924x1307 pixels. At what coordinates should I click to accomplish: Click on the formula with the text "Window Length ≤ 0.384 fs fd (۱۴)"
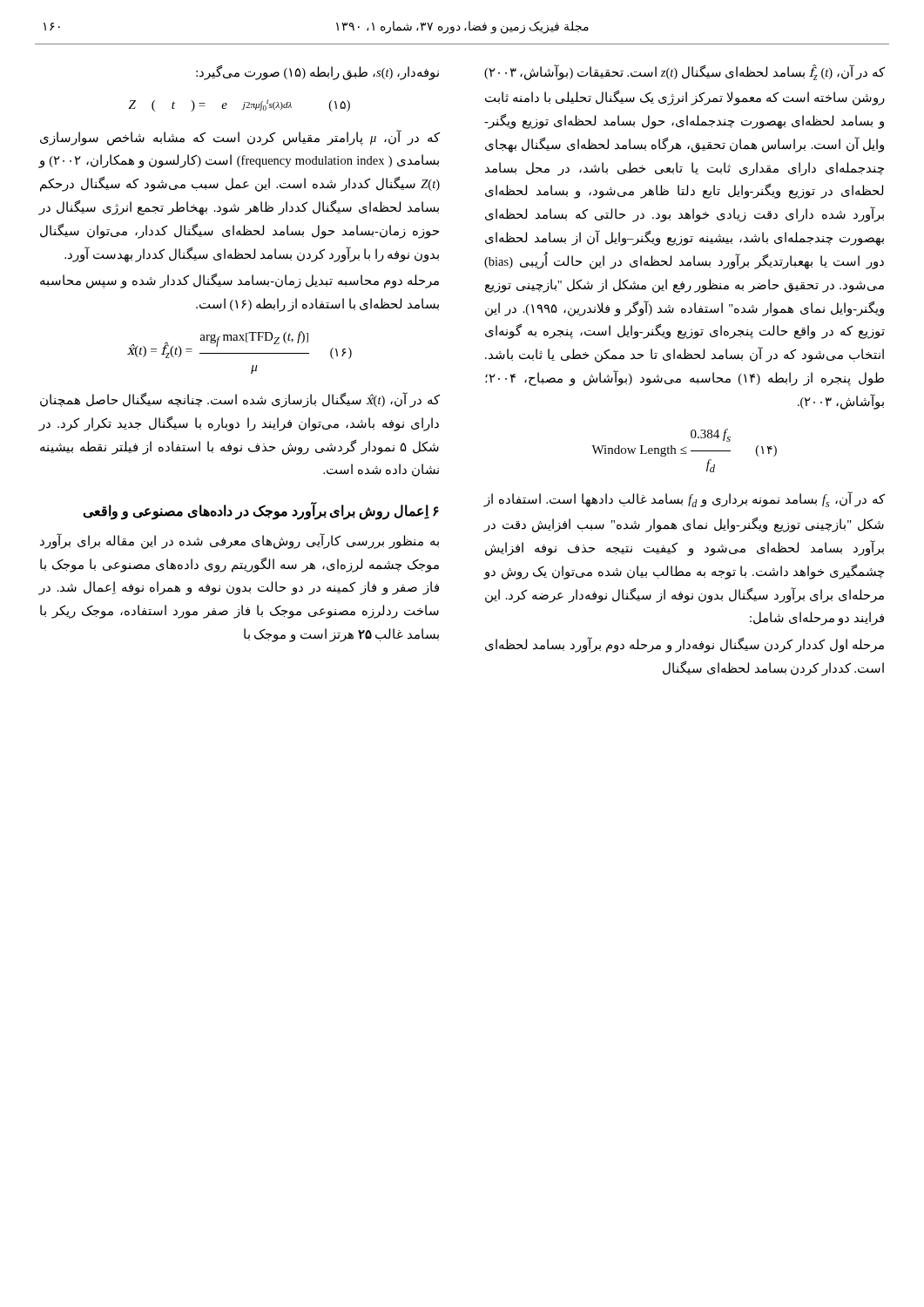pos(684,451)
